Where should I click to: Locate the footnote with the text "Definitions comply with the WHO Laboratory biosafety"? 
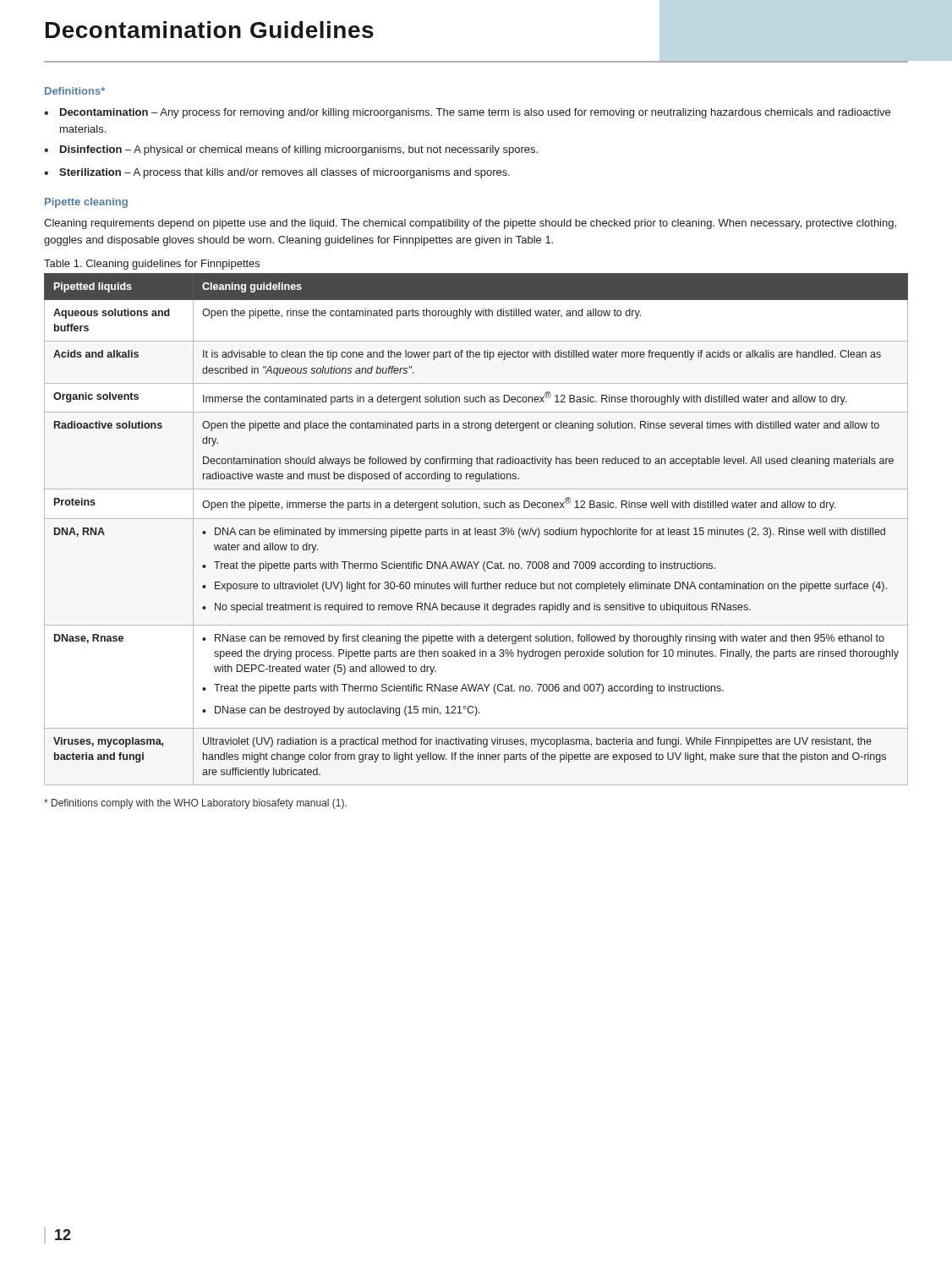point(196,803)
